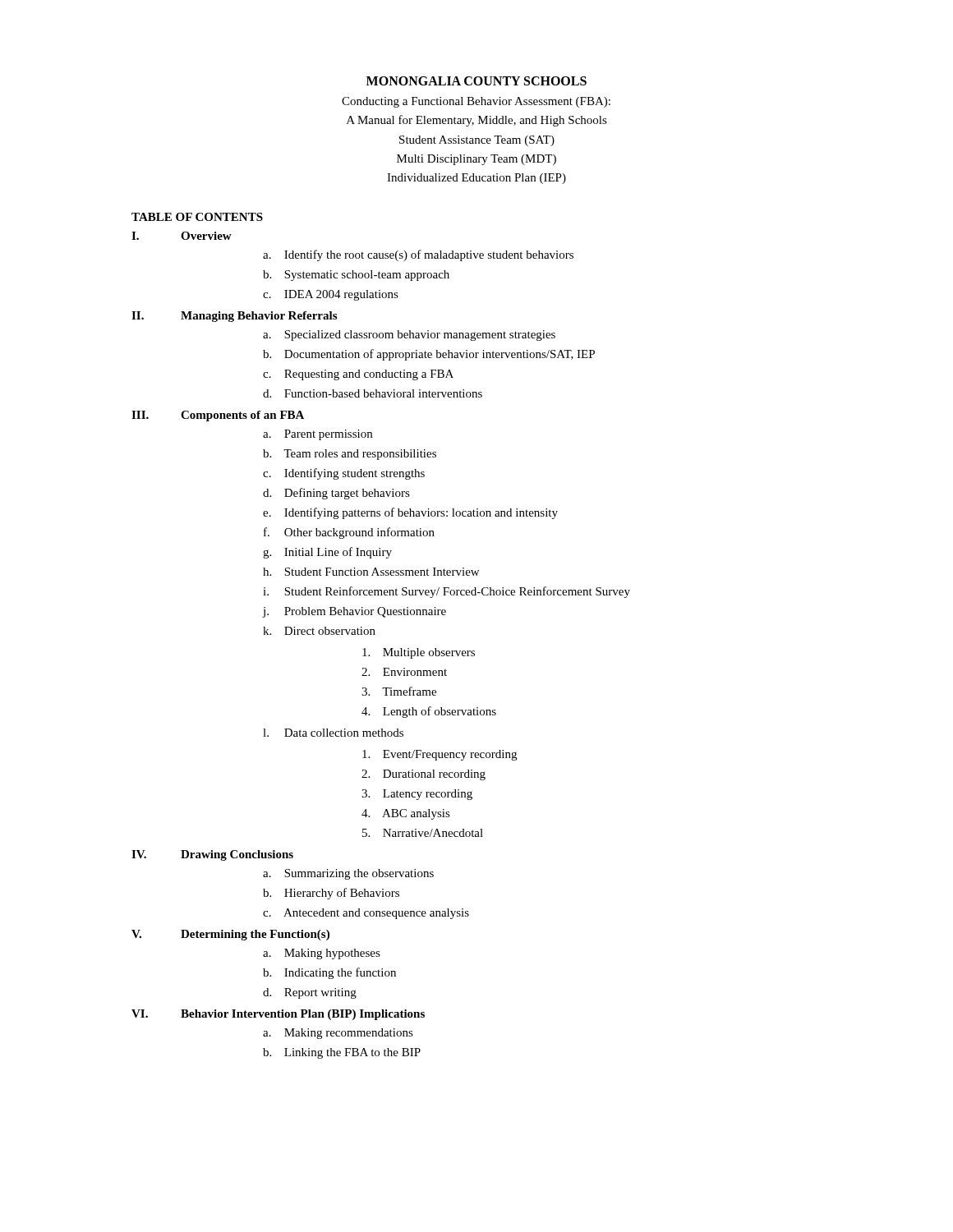953x1232 pixels.
Task: Find the list item containing "b. Hierarchy of Behaviors"
Action: coord(331,893)
